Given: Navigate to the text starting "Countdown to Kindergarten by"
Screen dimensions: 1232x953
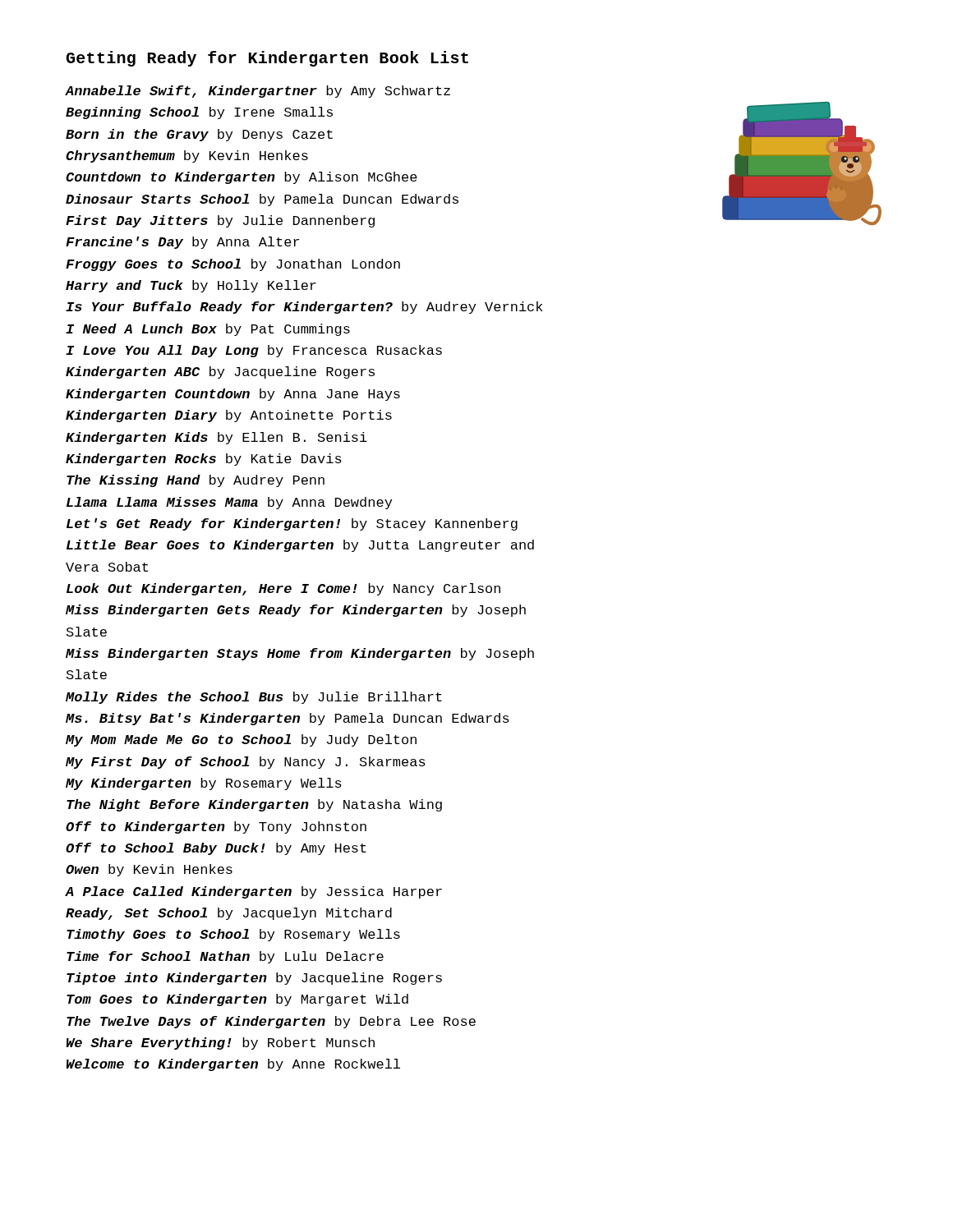Looking at the screenshot, I should coord(242,178).
